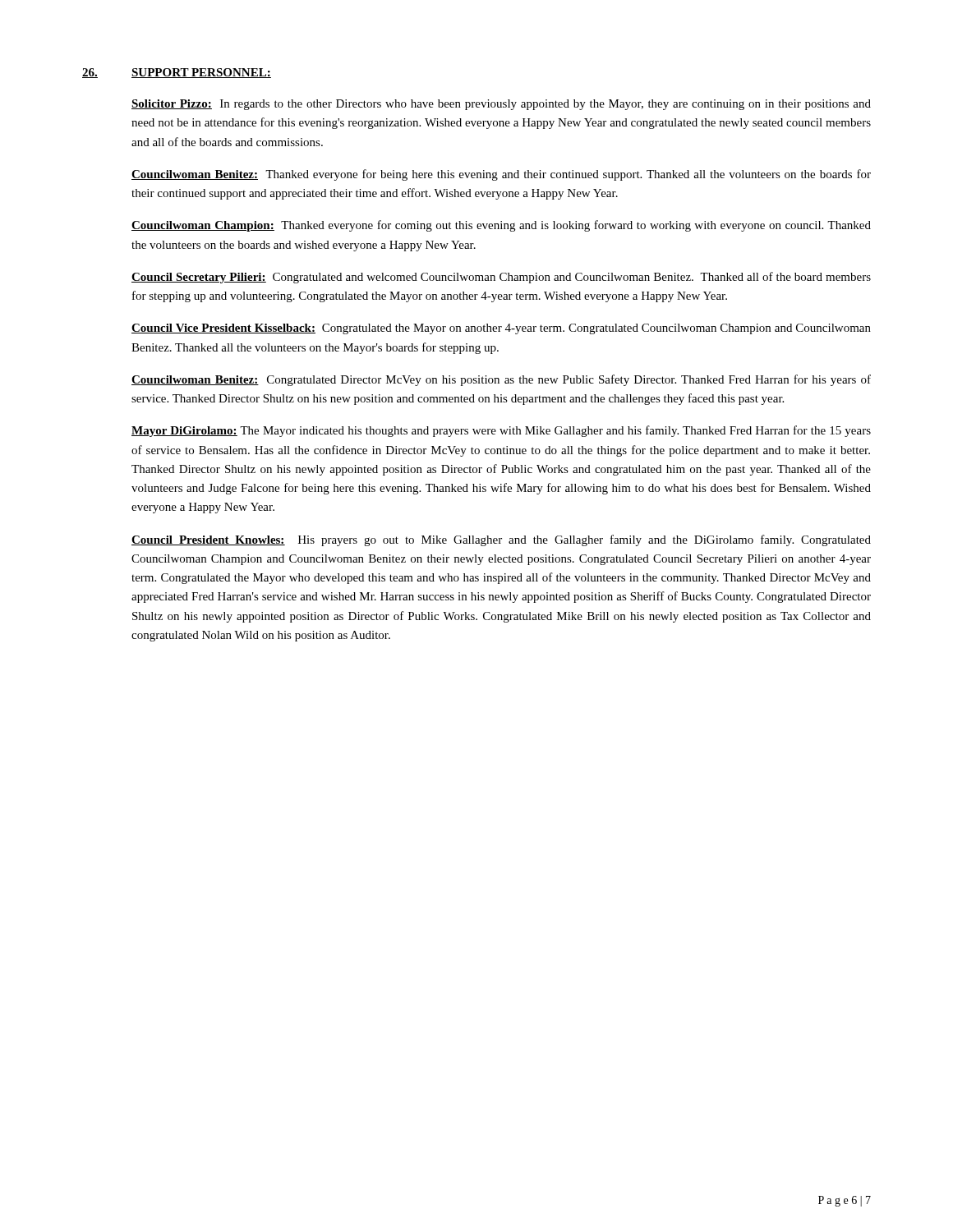Screen dimensions: 1232x953
Task: Find the block starting "Councilwoman Benitez: Thanked everyone for being here"
Action: pyautogui.click(x=501, y=183)
